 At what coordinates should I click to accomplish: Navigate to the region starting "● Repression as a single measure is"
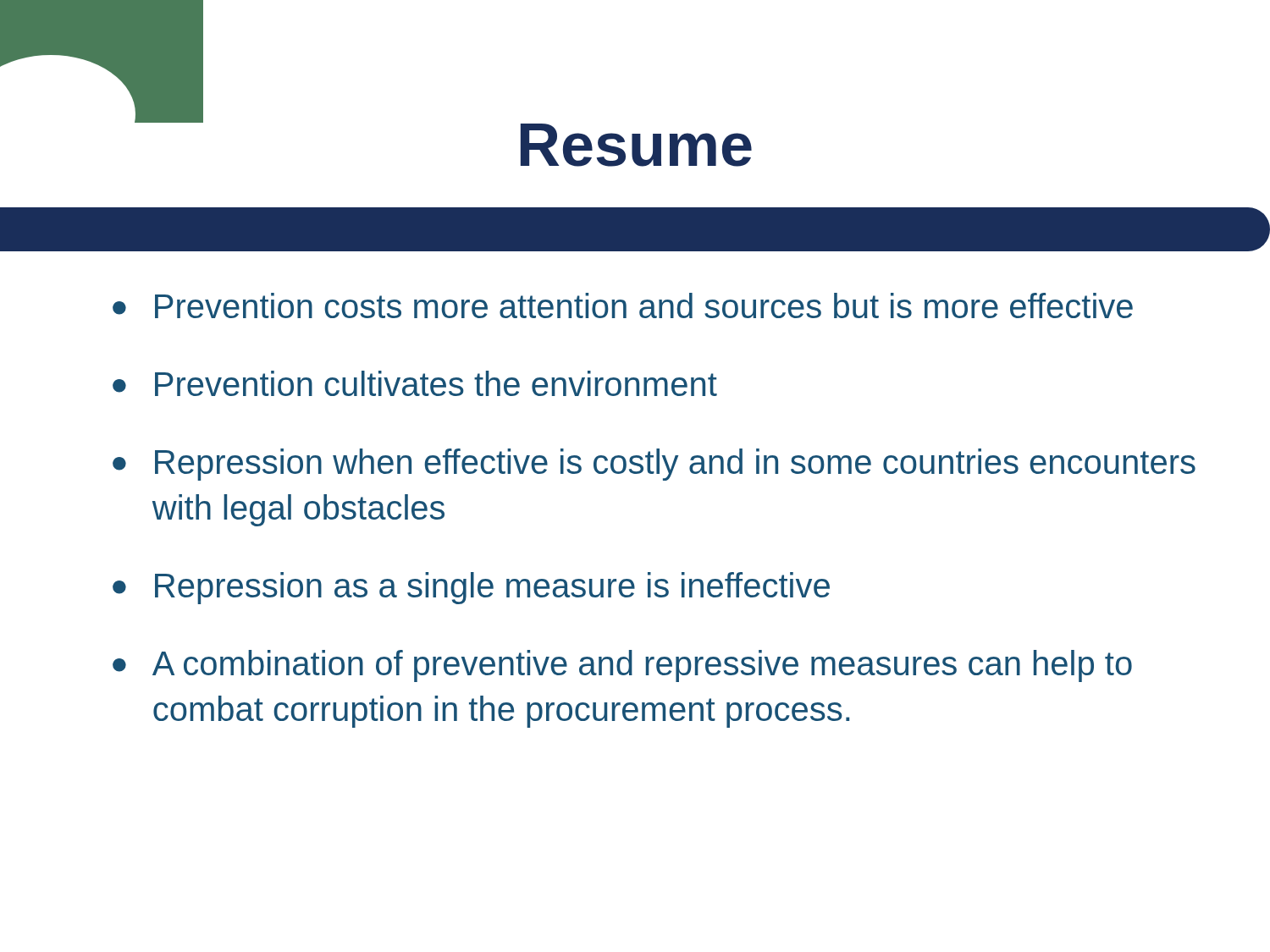point(471,586)
